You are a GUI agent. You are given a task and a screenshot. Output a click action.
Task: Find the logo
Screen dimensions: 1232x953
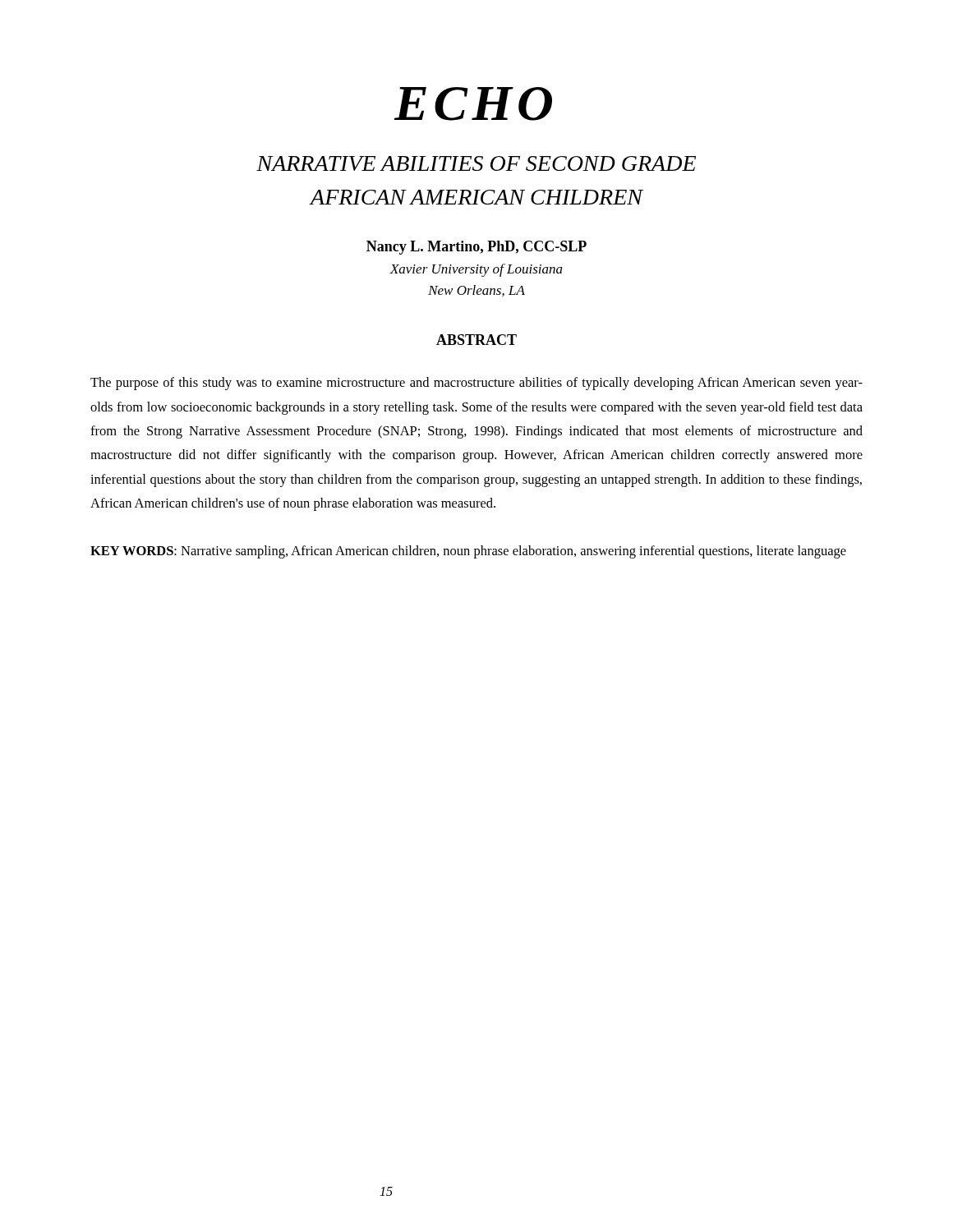[x=476, y=103]
